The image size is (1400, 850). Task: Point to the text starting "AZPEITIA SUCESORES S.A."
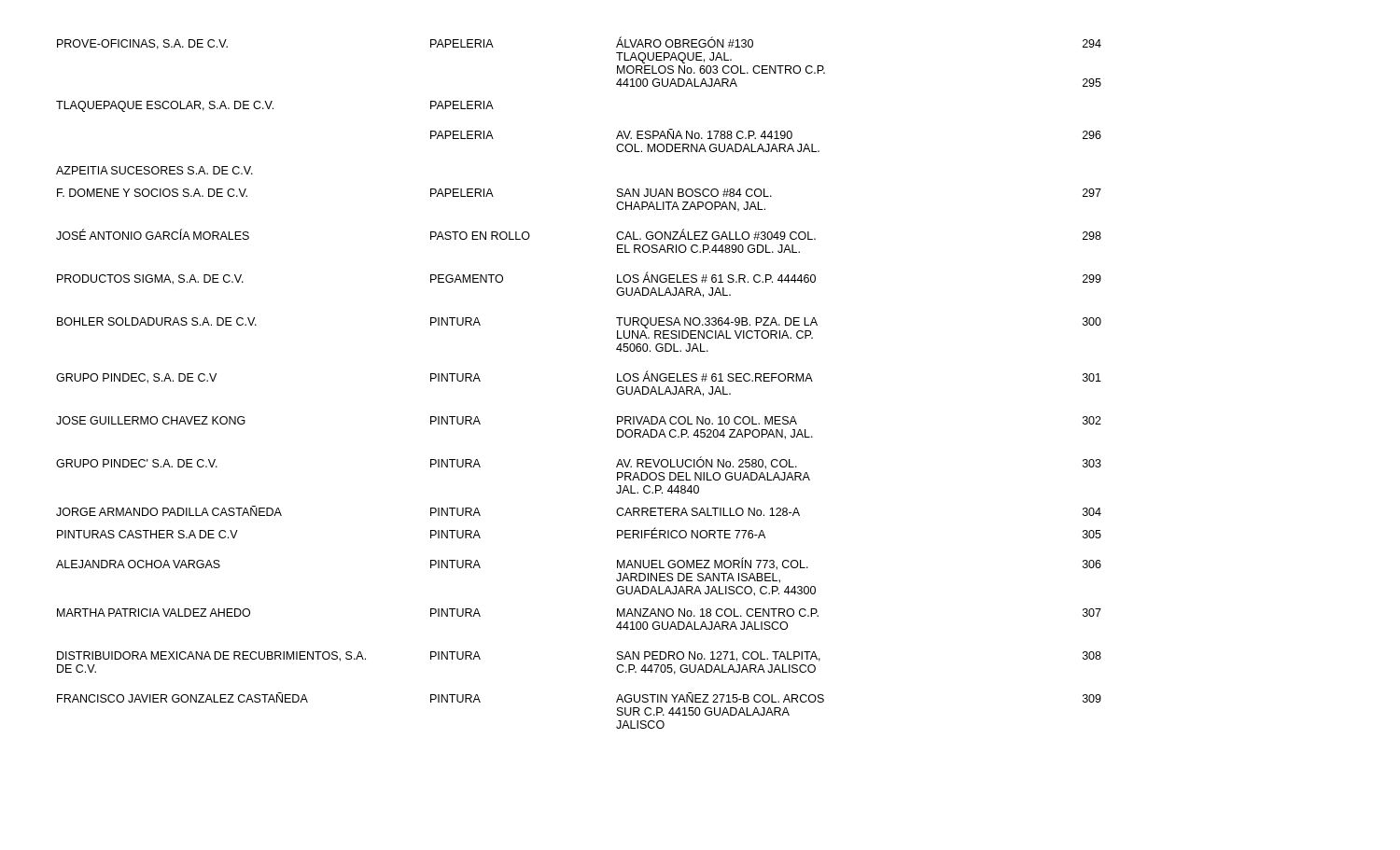click(243, 171)
